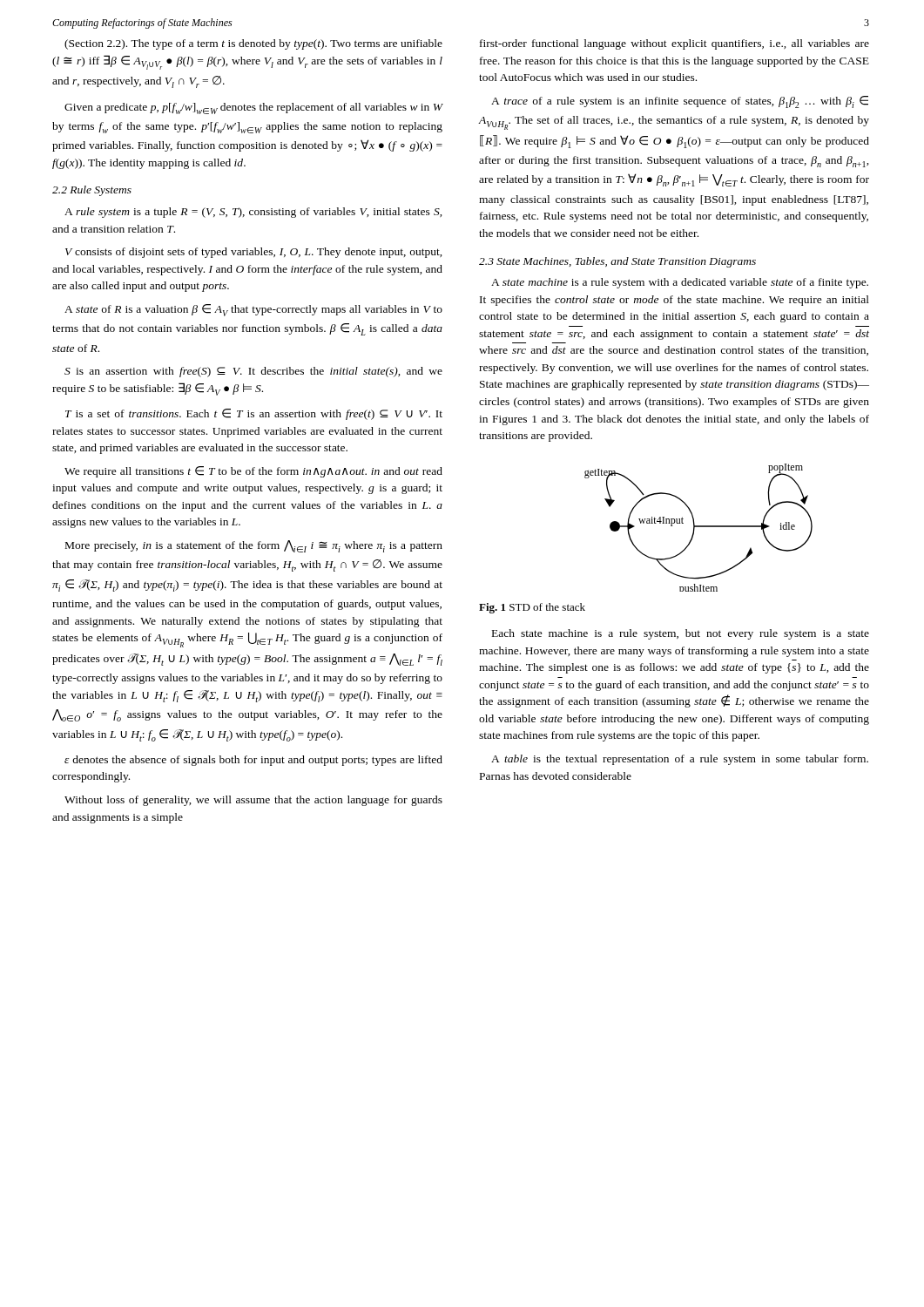
Task: Where is the passage that starts "A state machine is a rule system with"?
Action: tap(674, 359)
